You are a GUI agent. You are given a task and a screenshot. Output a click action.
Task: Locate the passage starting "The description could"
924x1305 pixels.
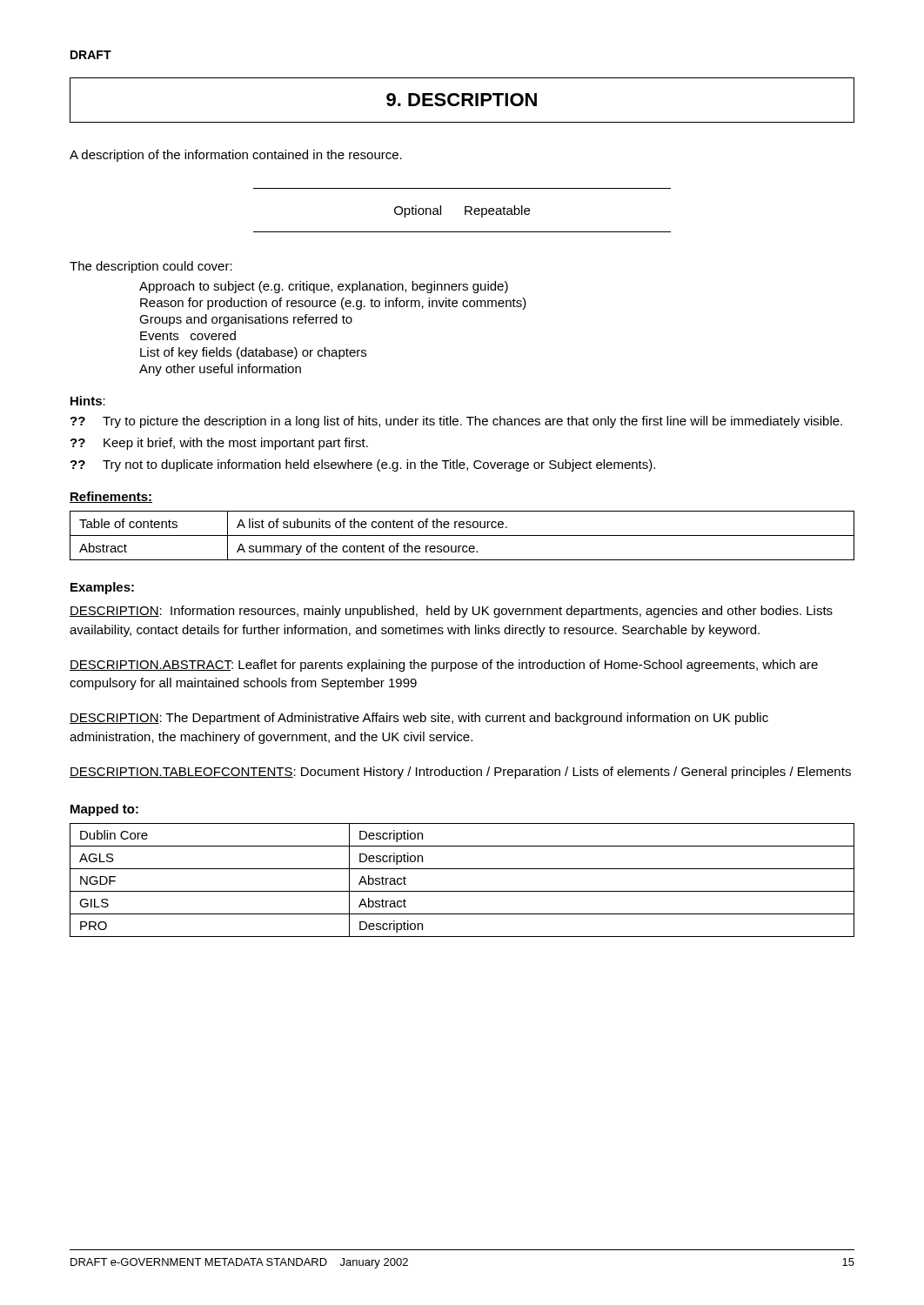(x=151, y=266)
